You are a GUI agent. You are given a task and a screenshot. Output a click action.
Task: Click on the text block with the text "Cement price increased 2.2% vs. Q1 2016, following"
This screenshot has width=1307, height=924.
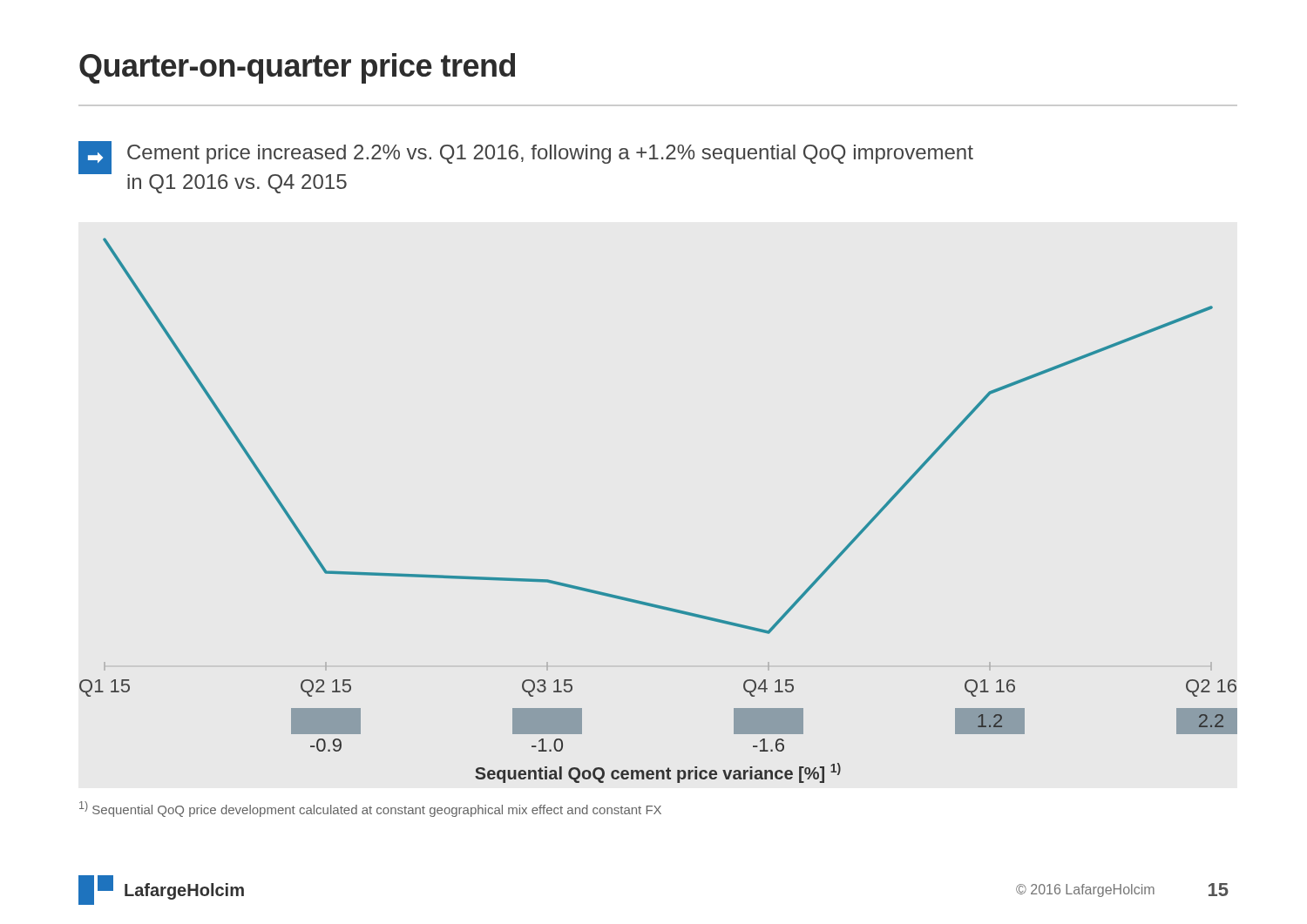(x=550, y=167)
